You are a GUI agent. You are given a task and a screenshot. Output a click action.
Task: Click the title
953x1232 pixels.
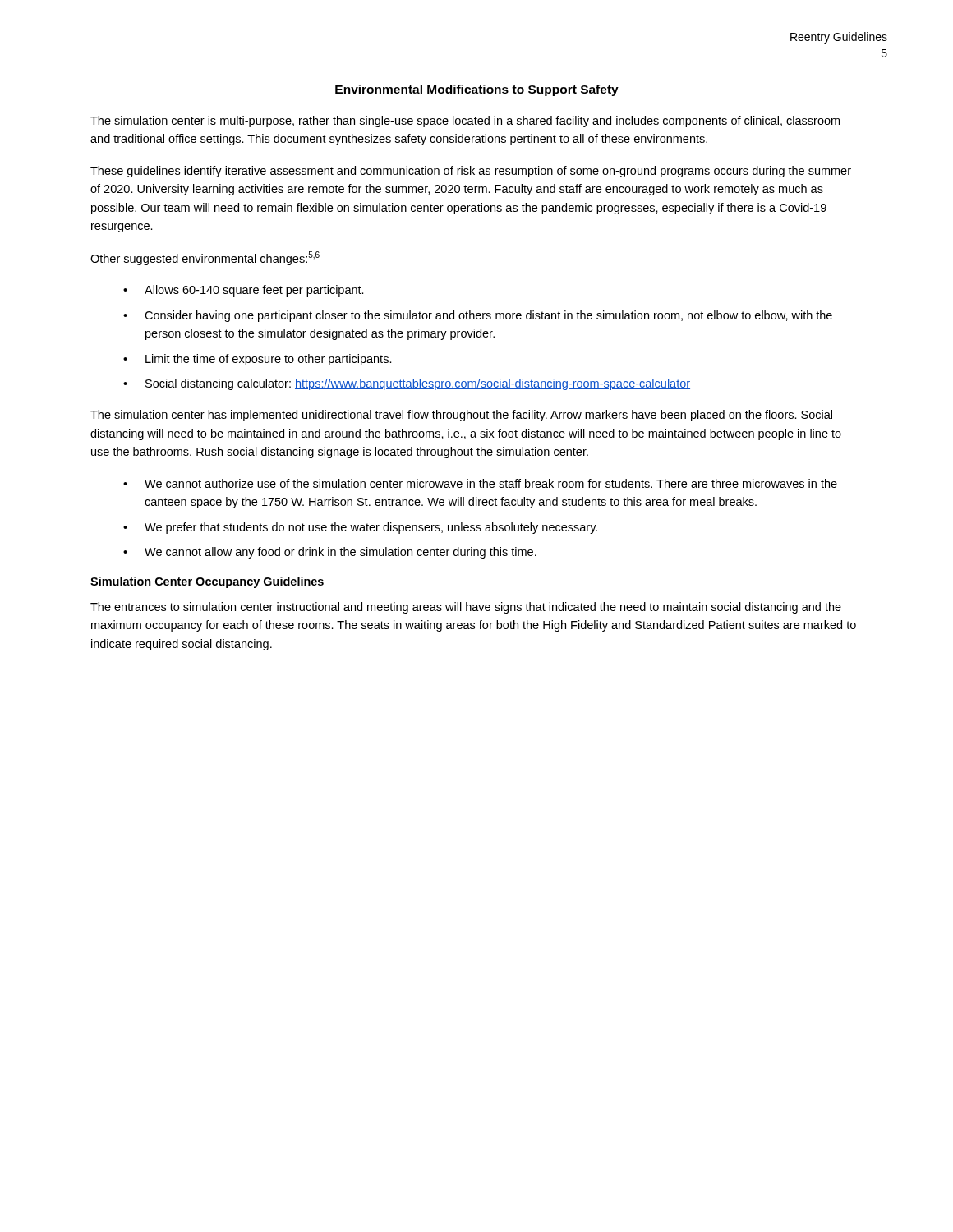click(x=476, y=89)
